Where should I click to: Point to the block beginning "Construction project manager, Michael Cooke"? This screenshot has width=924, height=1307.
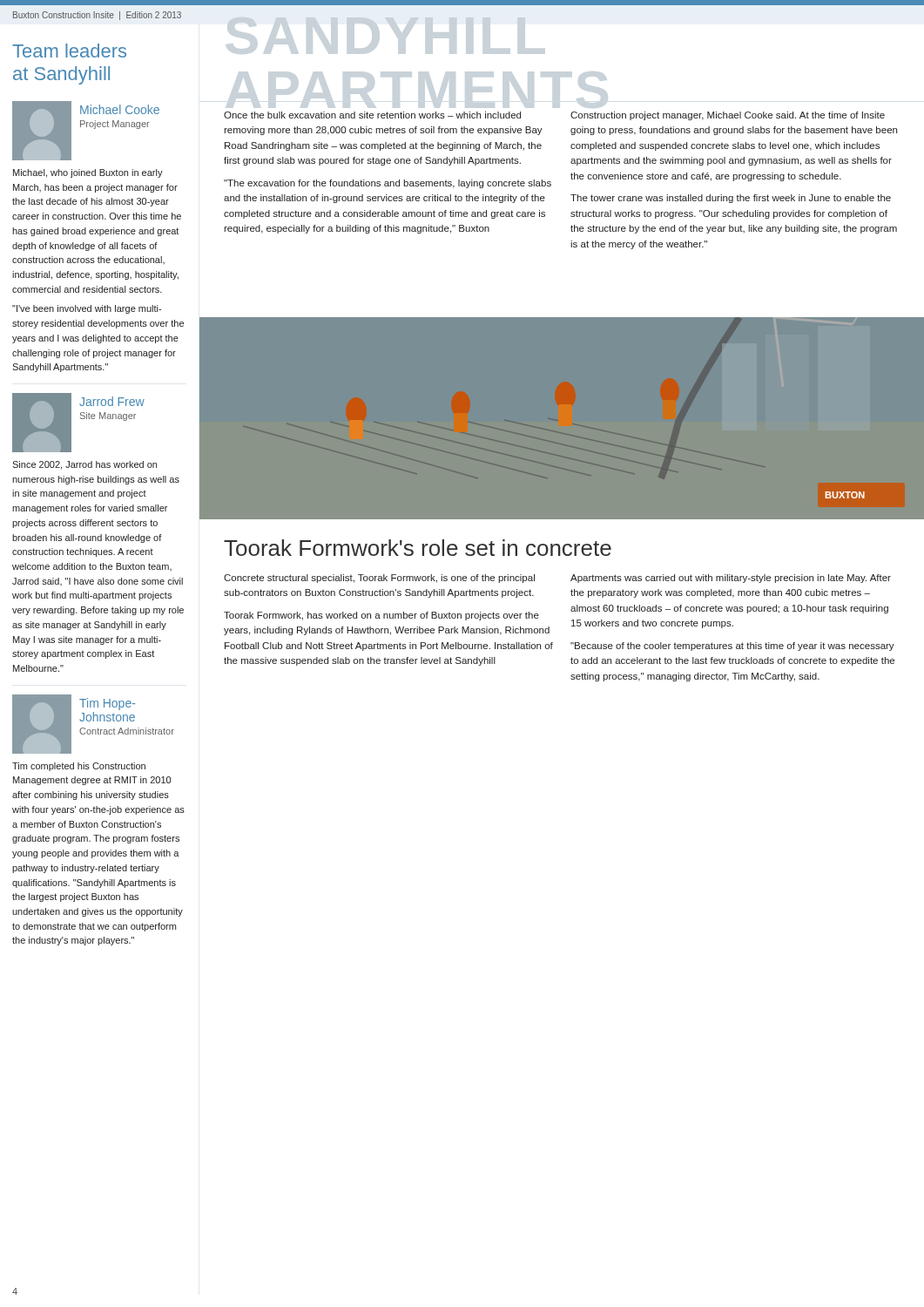click(x=734, y=145)
